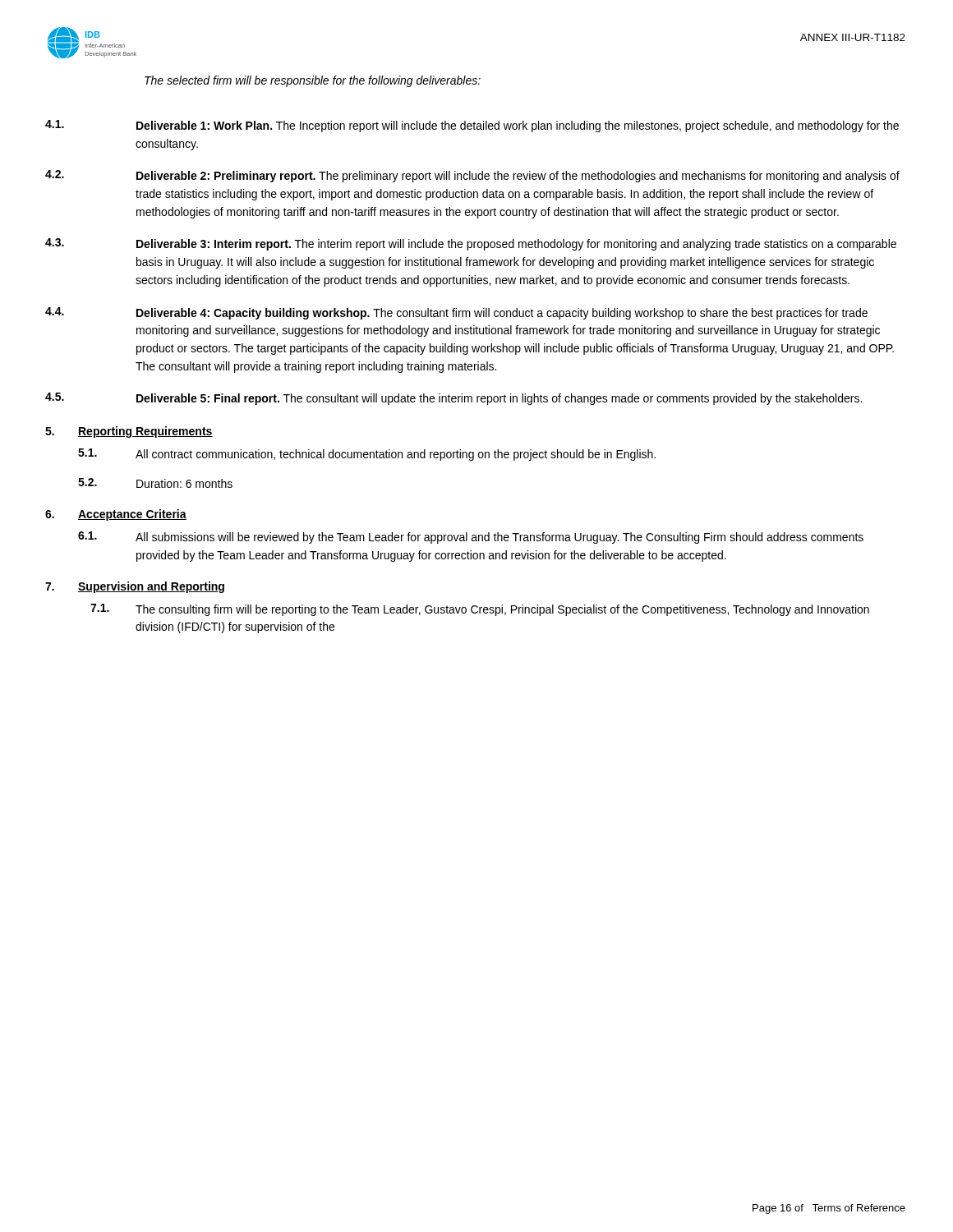The height and width of the screenshot is (1232, 953).
Task: Find the block on this page that starts "The selected firm will"
Action: (x=312, y=81)
